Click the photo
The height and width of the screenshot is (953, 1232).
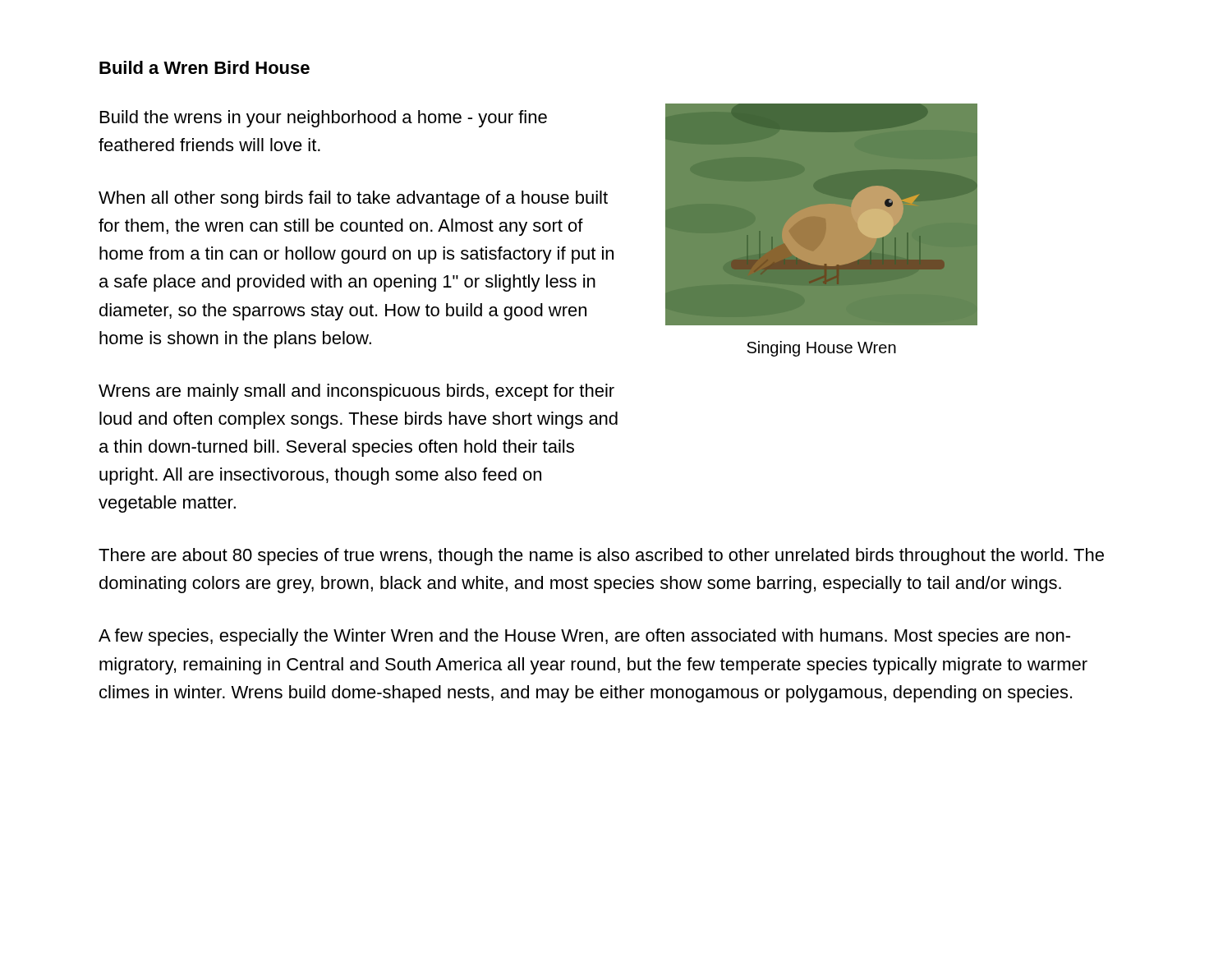(821, 217)
